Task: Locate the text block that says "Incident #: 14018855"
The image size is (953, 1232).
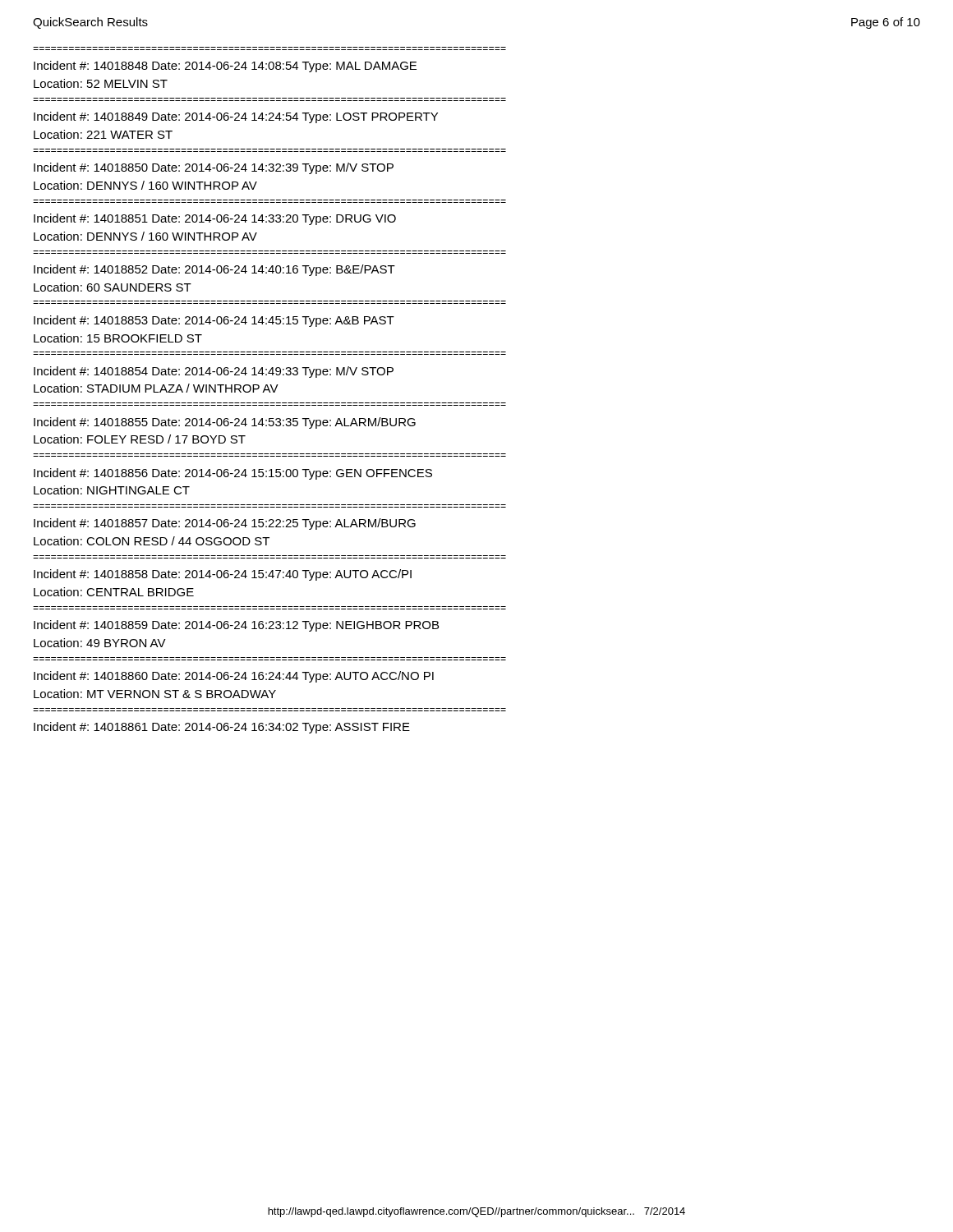Action: pos(225,423)
